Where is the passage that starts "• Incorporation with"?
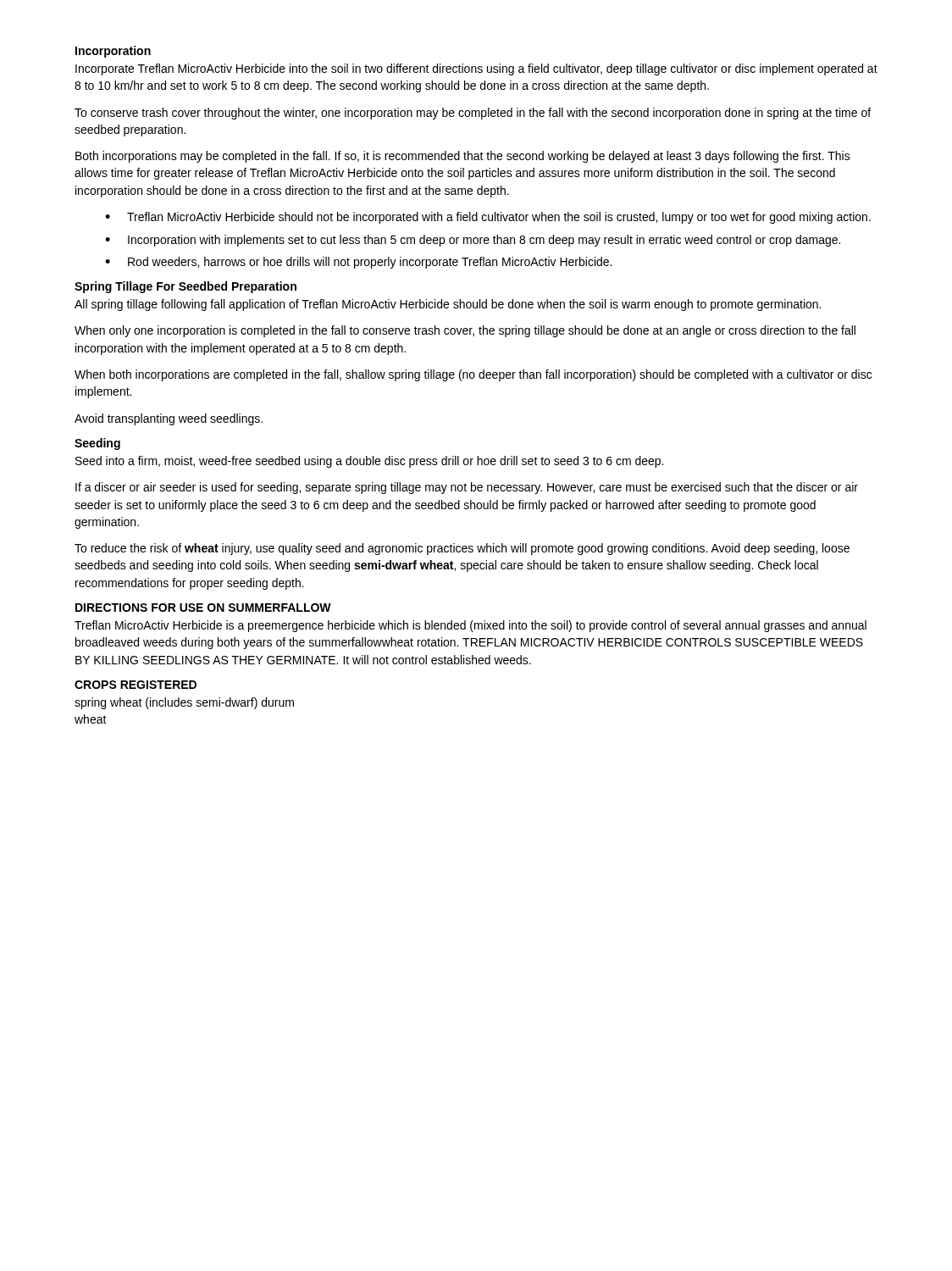952x1271 pixels. [491, 240]
